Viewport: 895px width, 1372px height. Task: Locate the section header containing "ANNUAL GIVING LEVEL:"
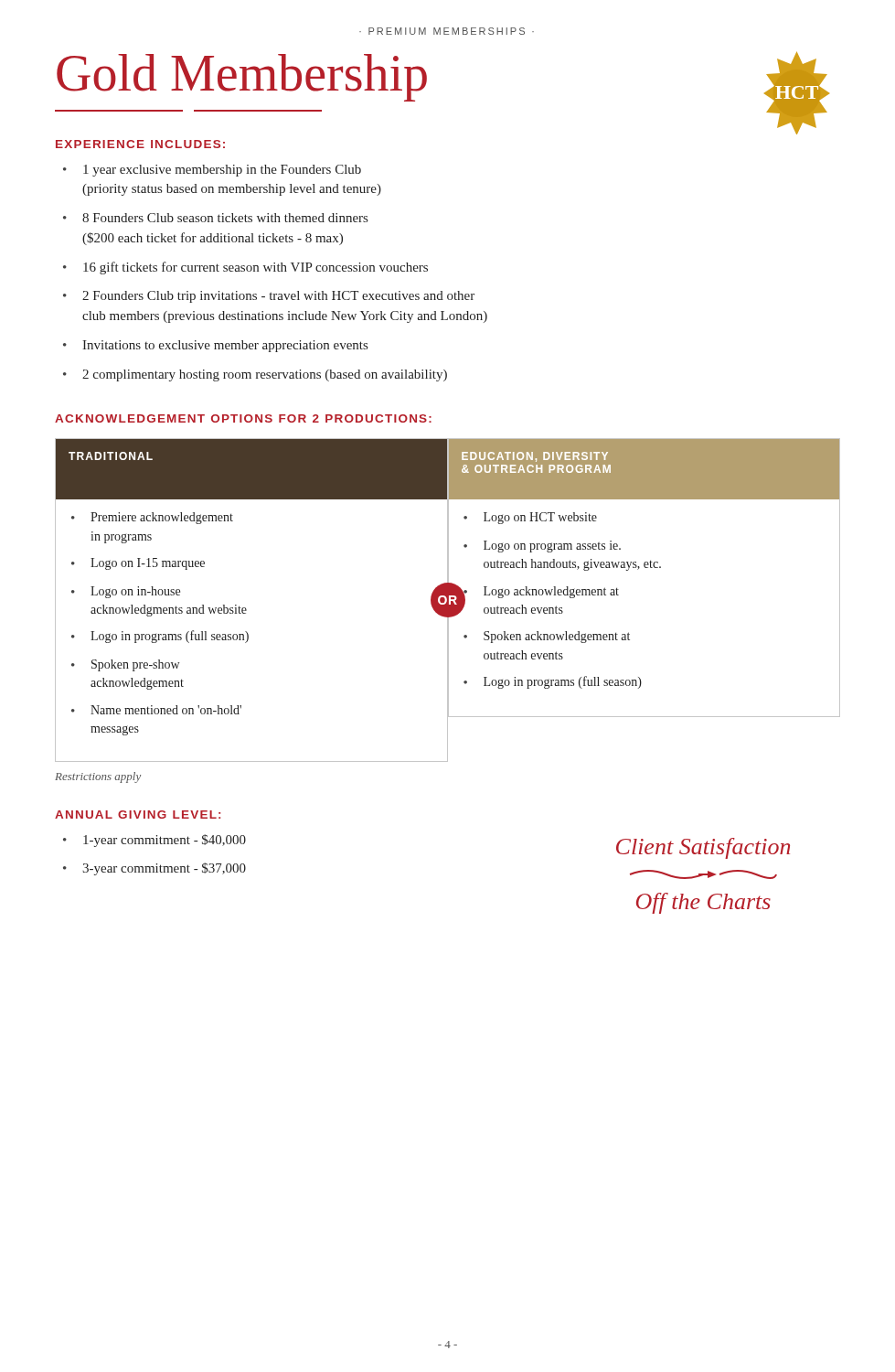pyautogui.click(x=139, y=815)
